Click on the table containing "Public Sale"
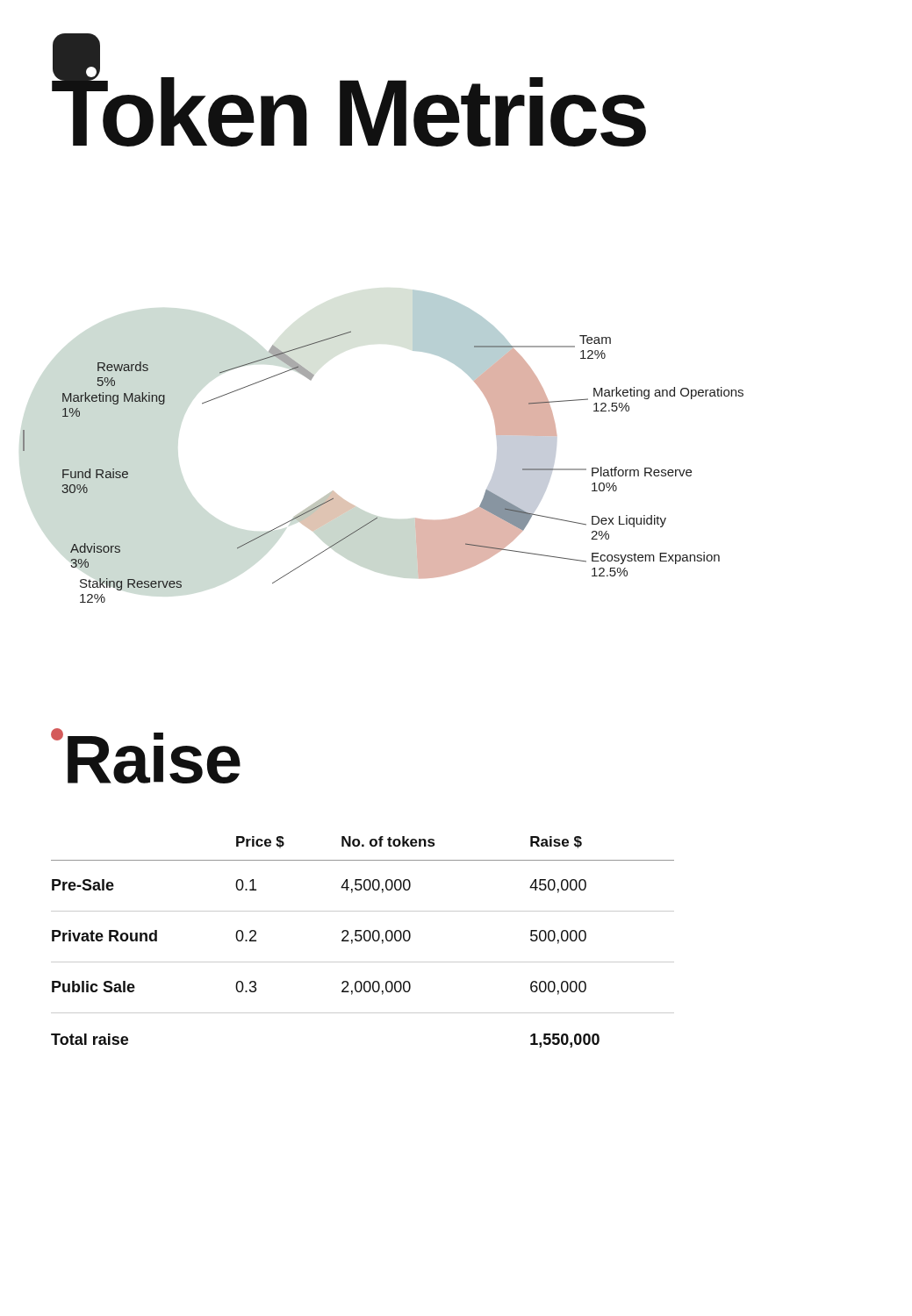 [x=363, y=941]
